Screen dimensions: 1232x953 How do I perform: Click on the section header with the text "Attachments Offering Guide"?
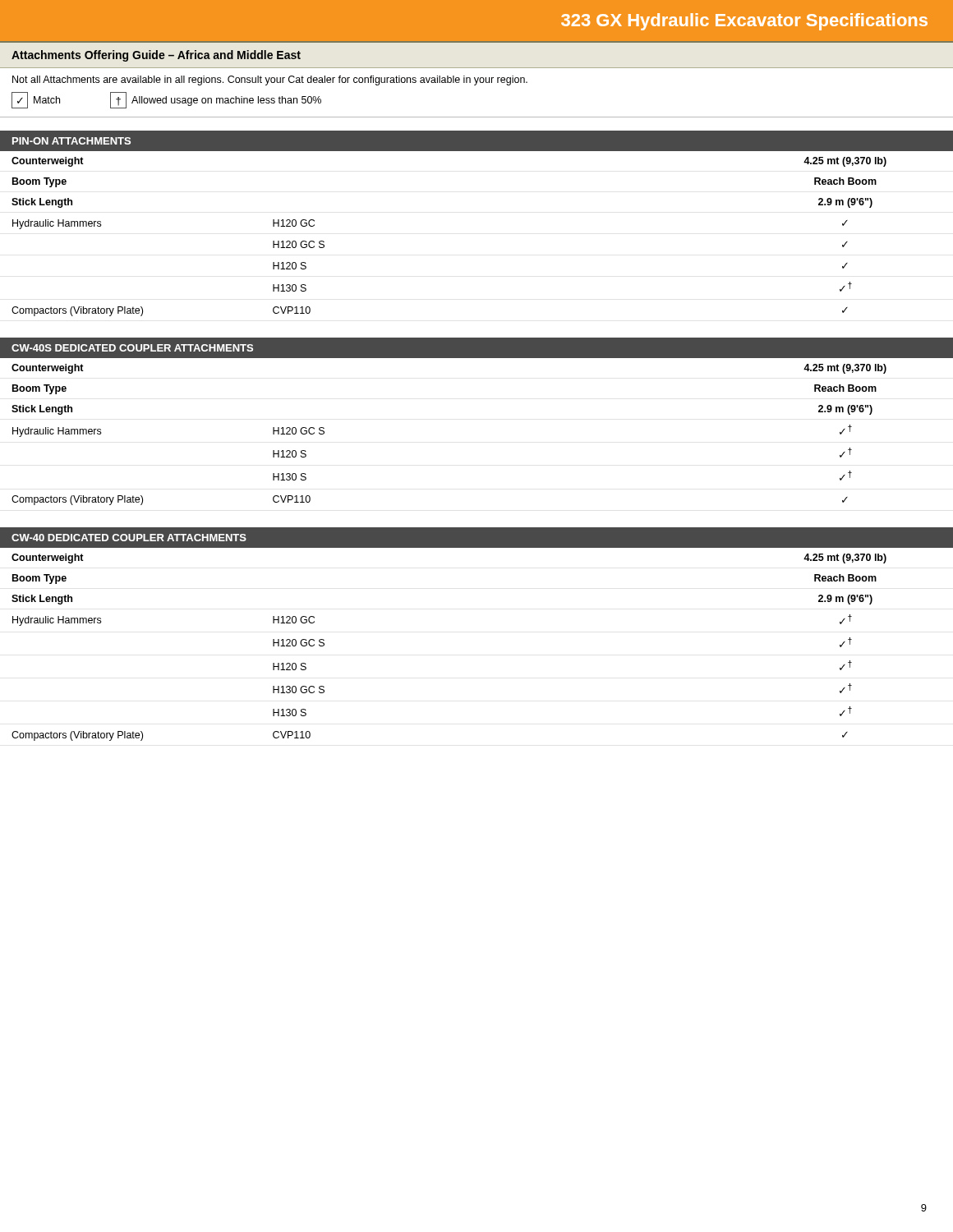pyautogui.click(x=156, y=55)
